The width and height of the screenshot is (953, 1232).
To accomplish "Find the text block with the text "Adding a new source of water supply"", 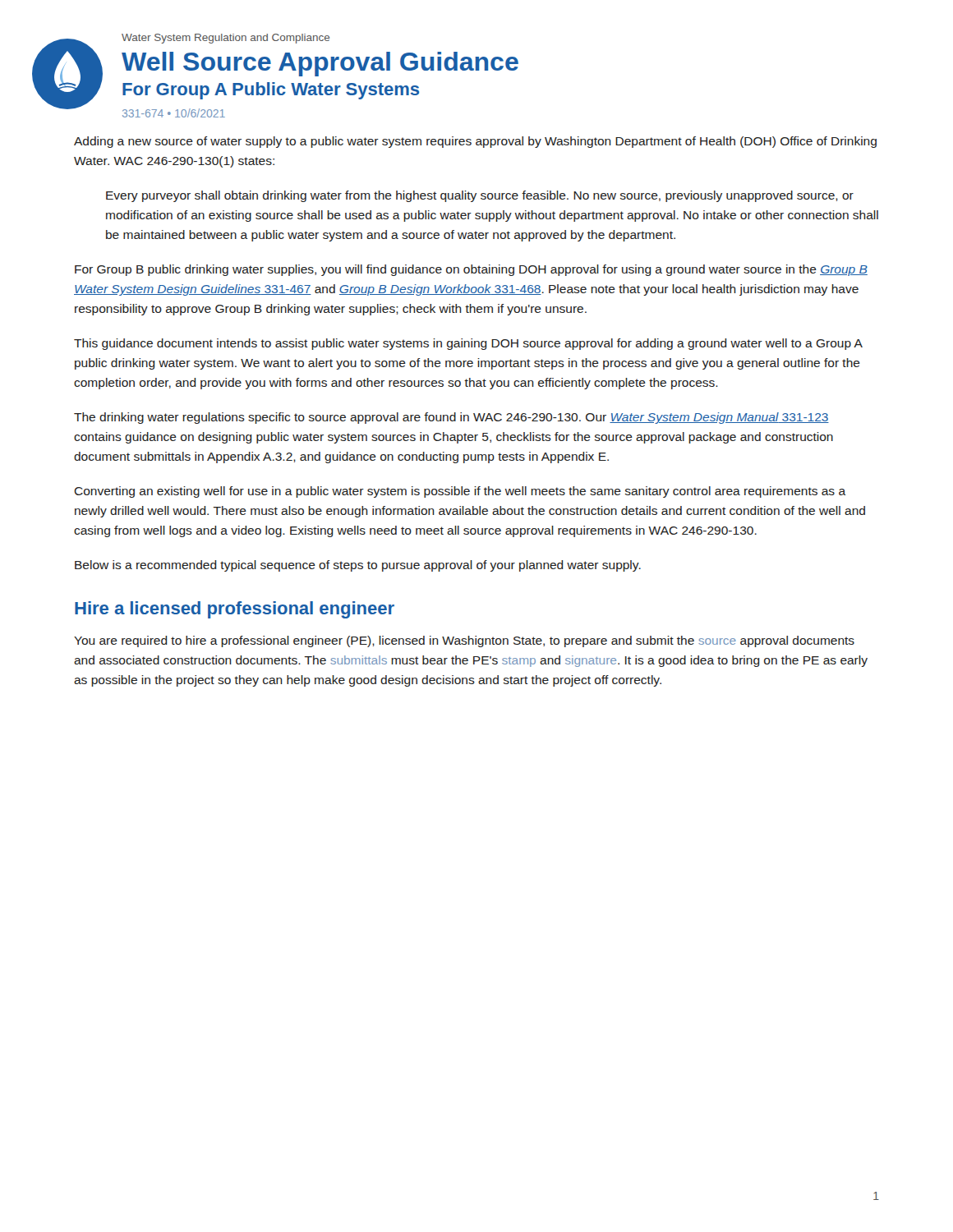I will (476, 151).
